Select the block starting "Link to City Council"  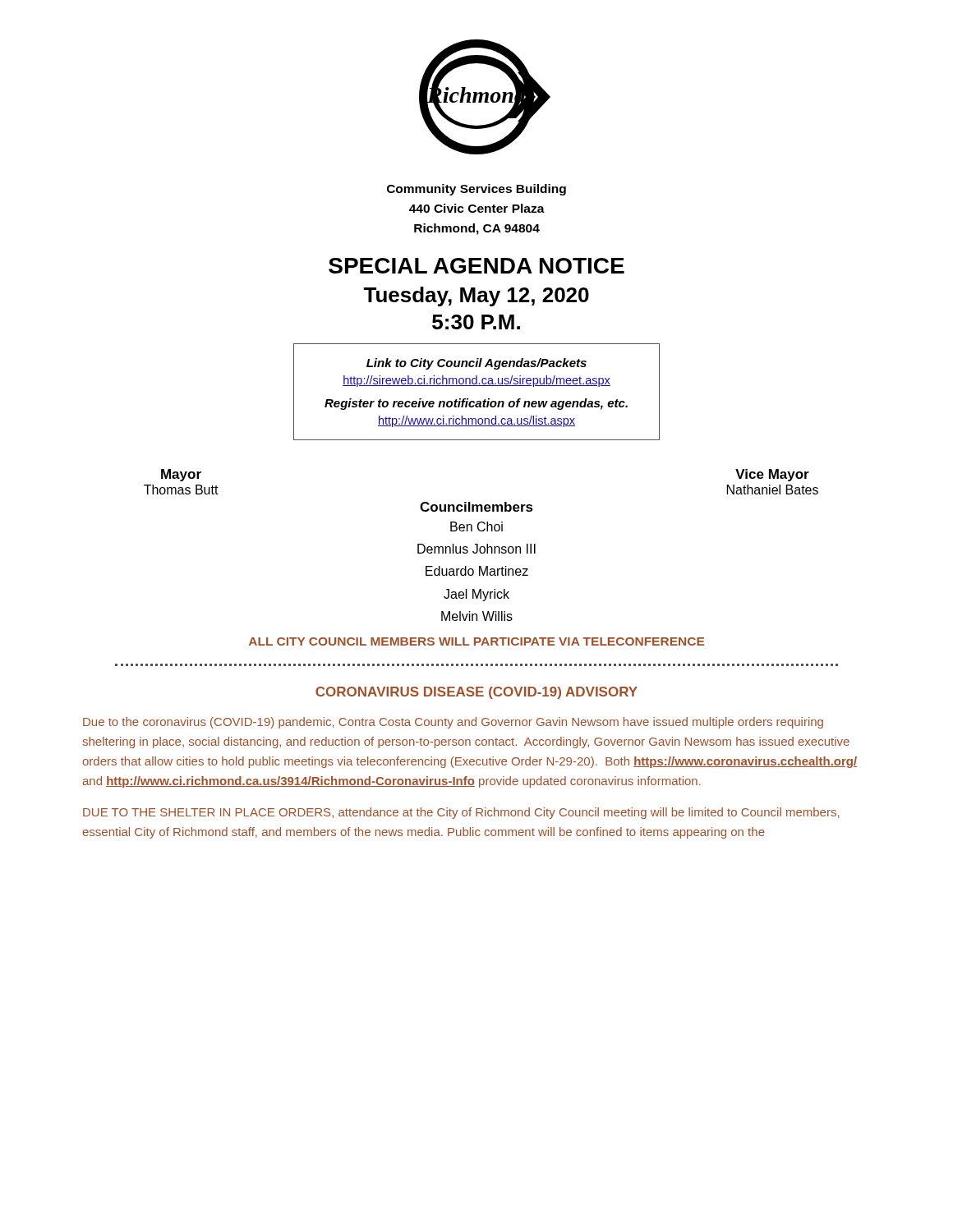476,392
